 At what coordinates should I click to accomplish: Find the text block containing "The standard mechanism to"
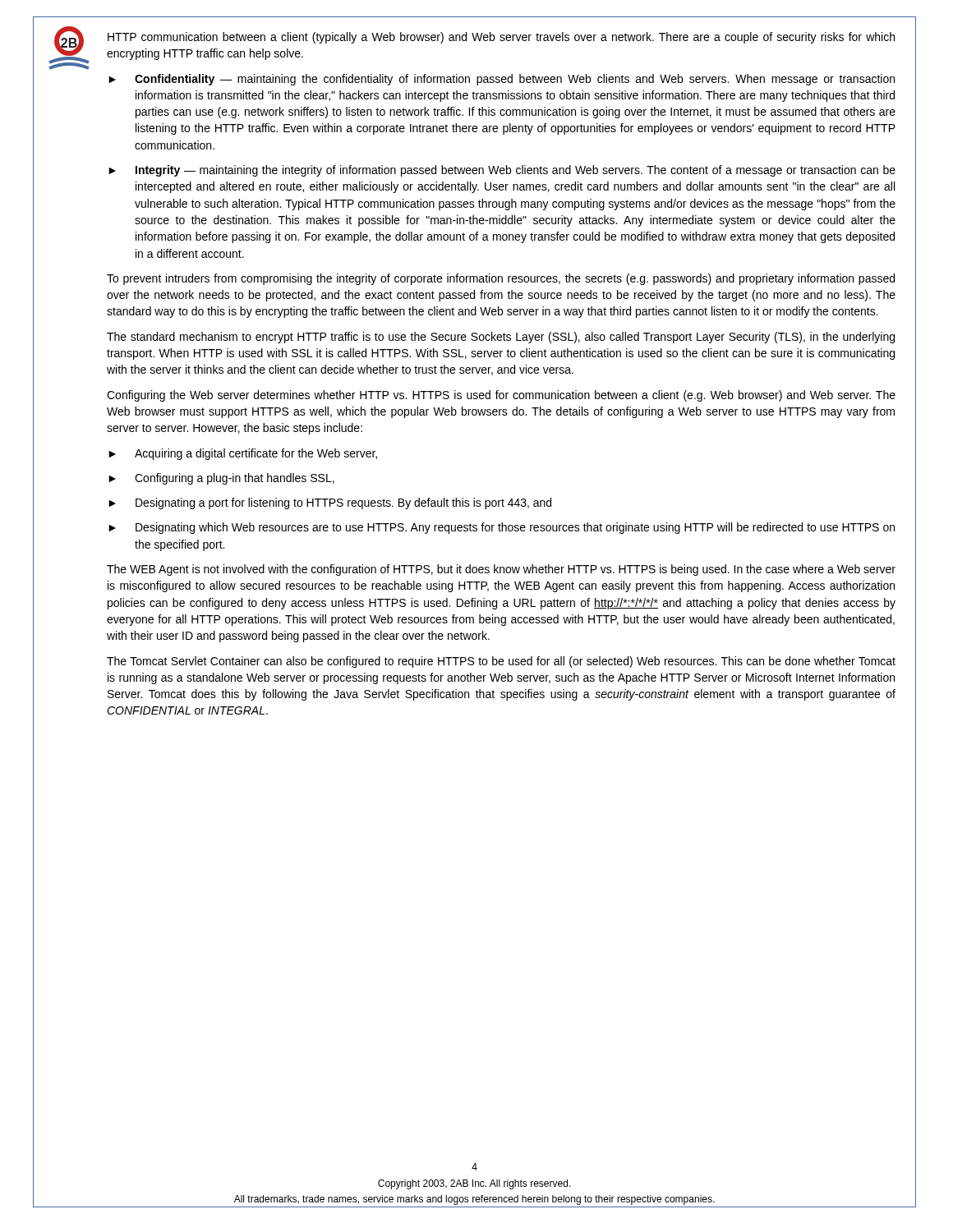click(x=501, y=353)
